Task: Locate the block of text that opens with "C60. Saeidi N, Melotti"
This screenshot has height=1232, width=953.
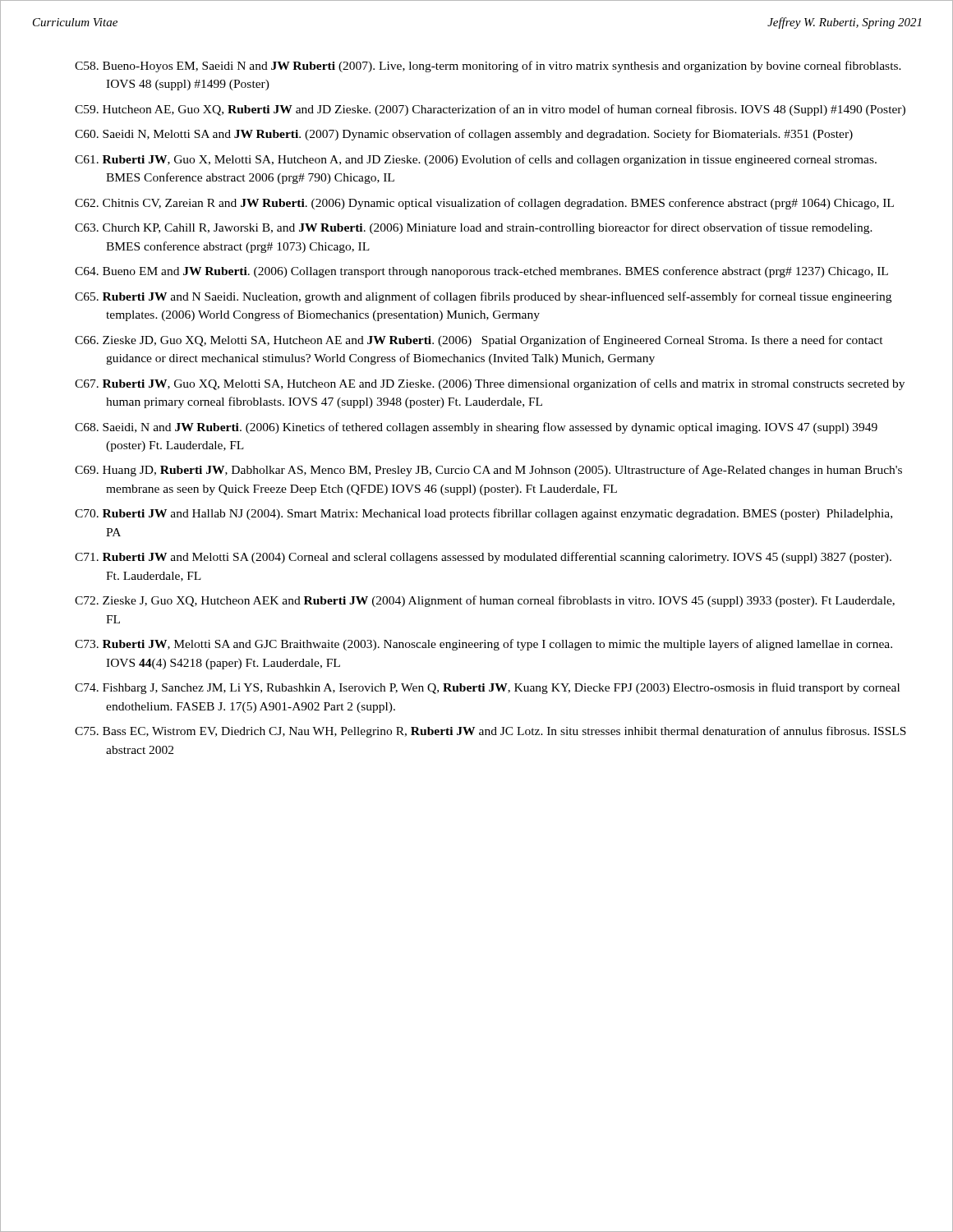Action: click(464, 134)
